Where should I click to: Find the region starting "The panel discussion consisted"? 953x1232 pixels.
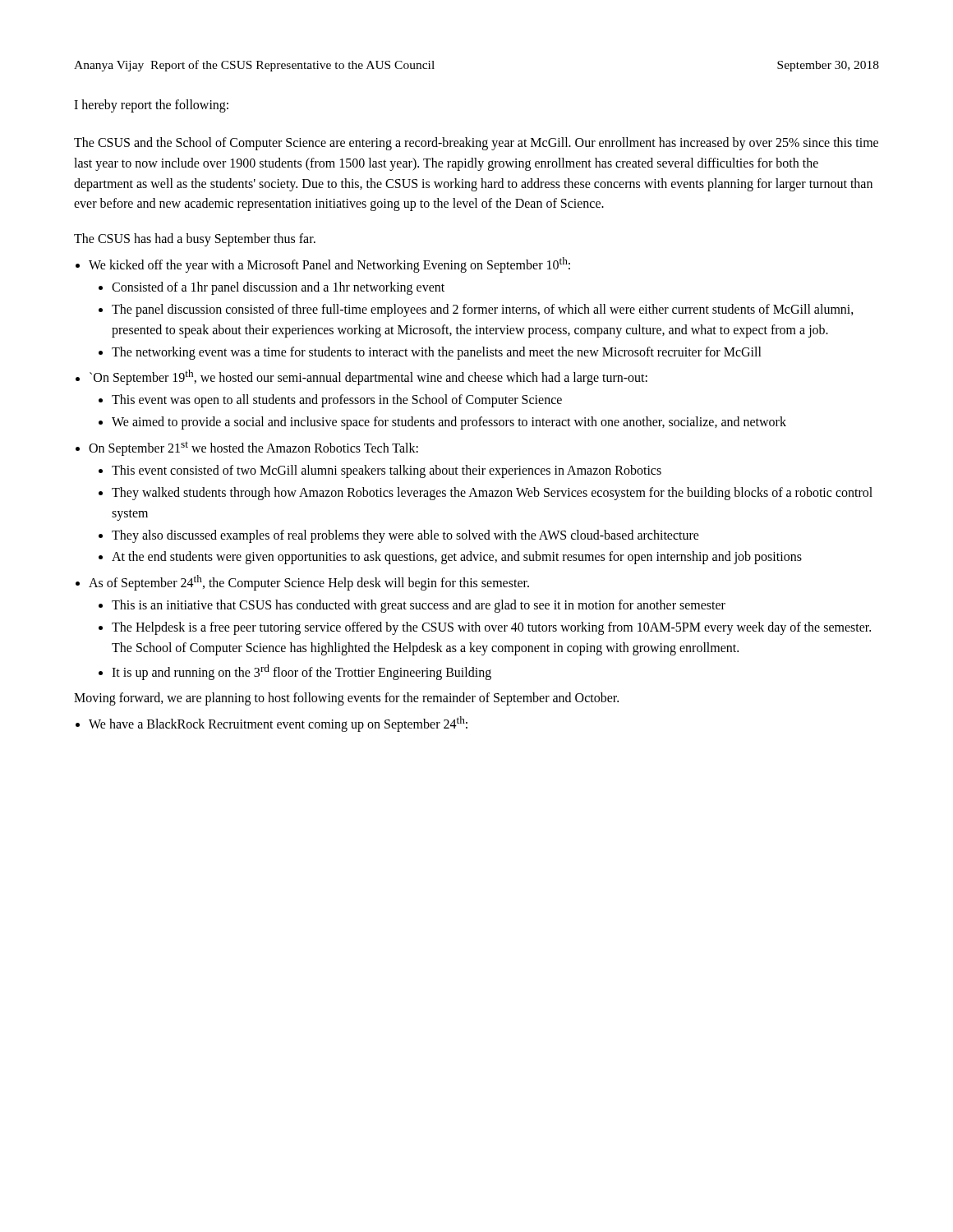tap(483, 319)
